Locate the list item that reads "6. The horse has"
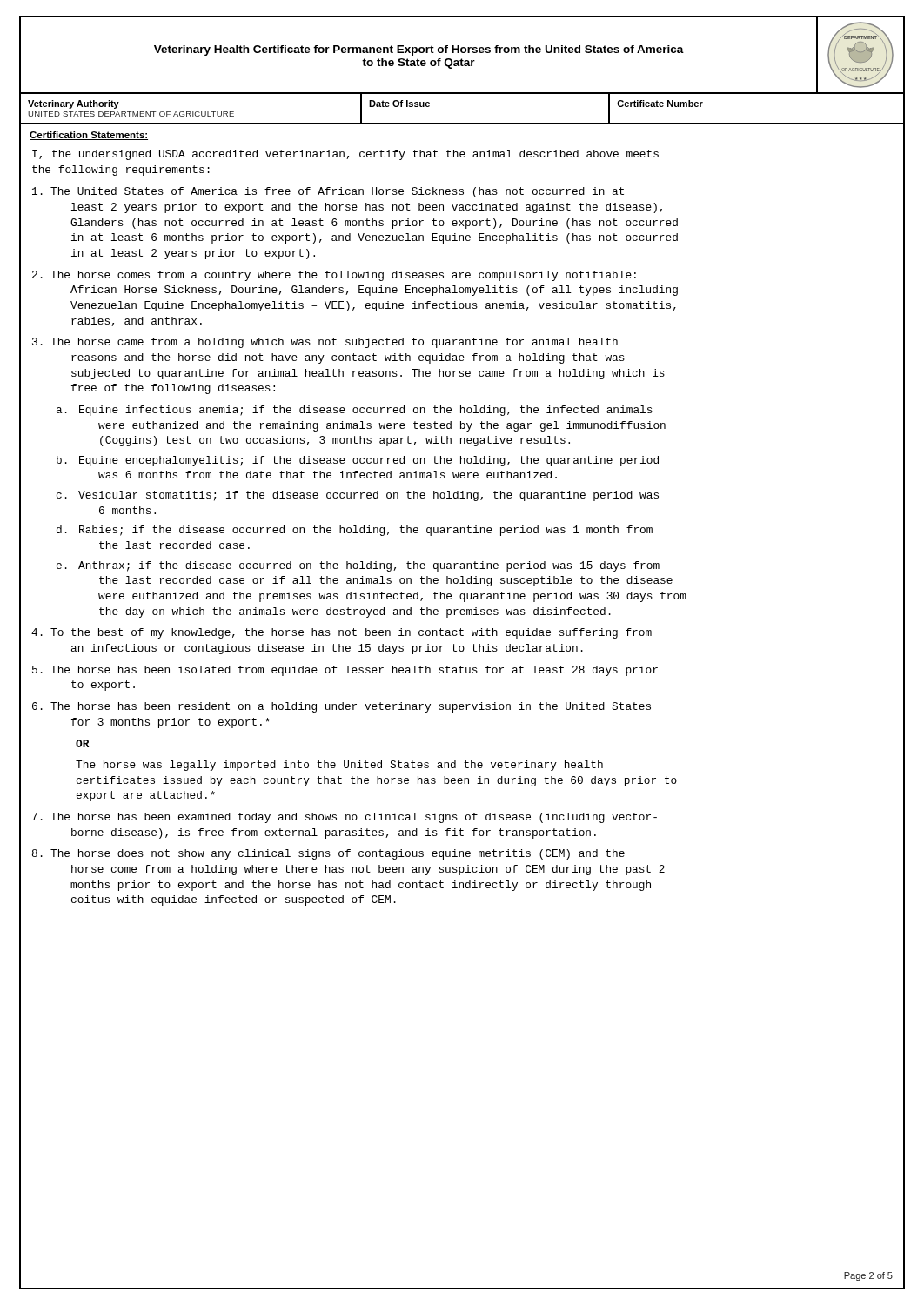 click(x=462, y=715)
